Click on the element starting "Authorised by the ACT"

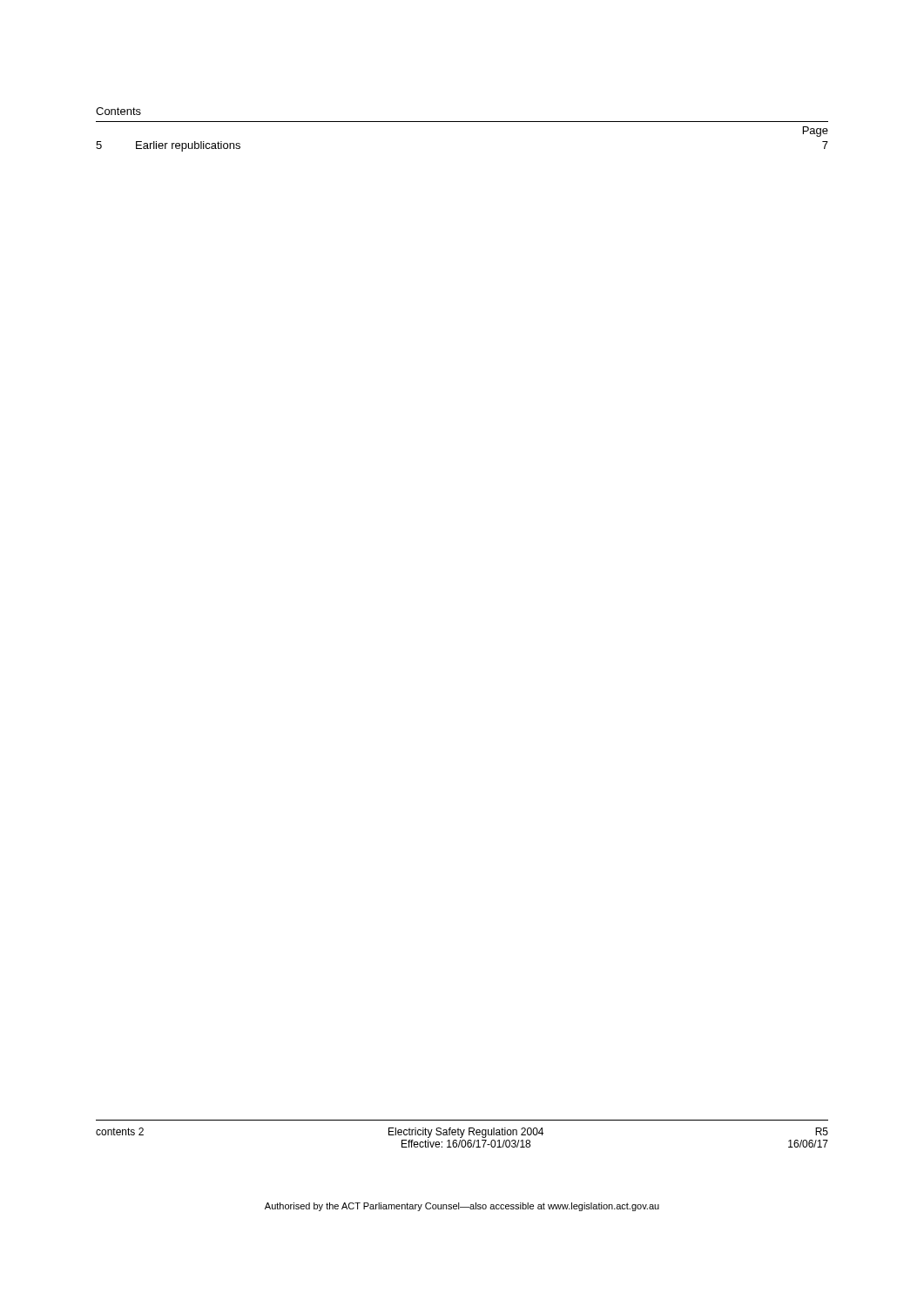[x=462, y=1206]
